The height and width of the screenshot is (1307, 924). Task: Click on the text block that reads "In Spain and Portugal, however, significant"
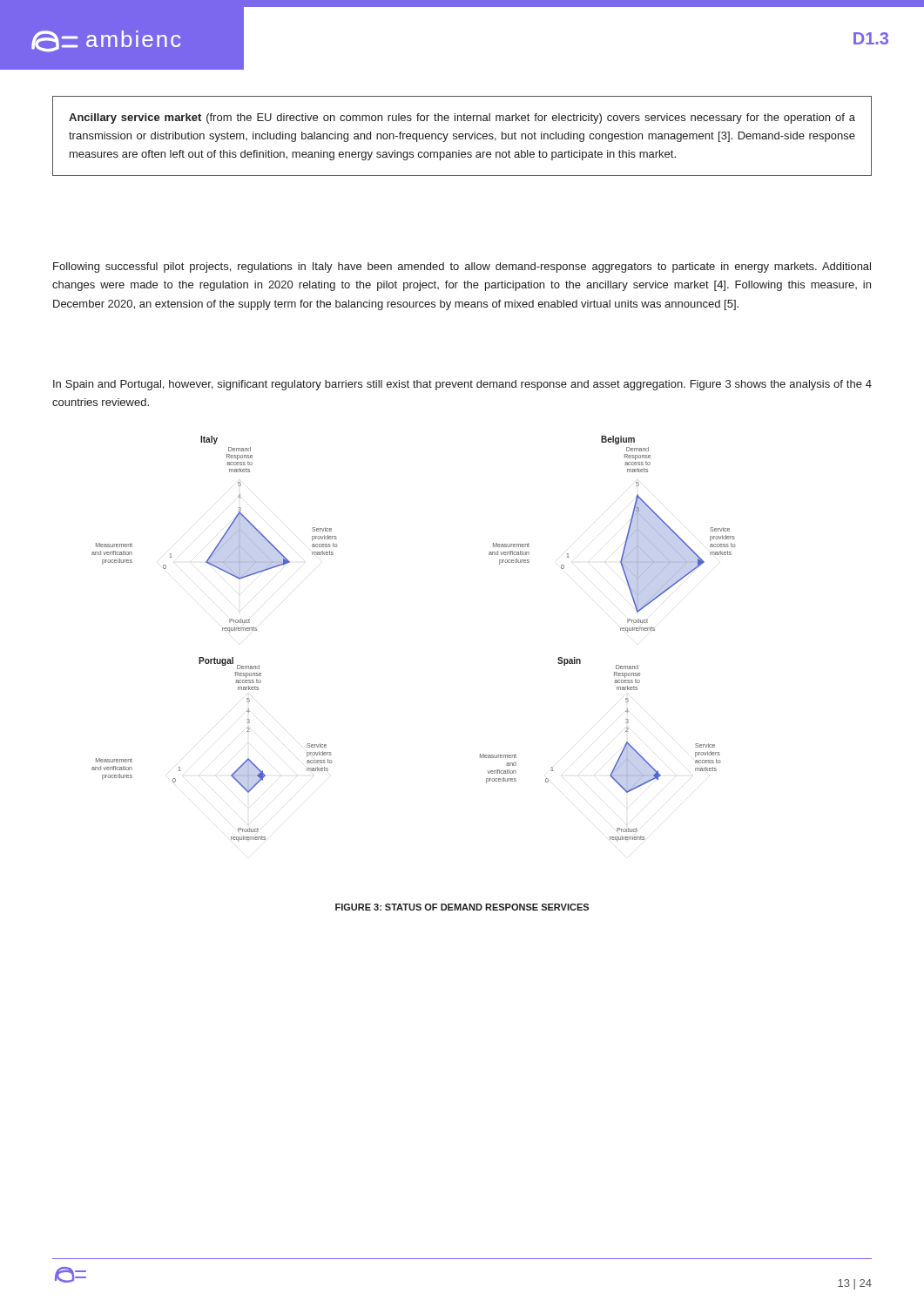(x=462, y=393)
